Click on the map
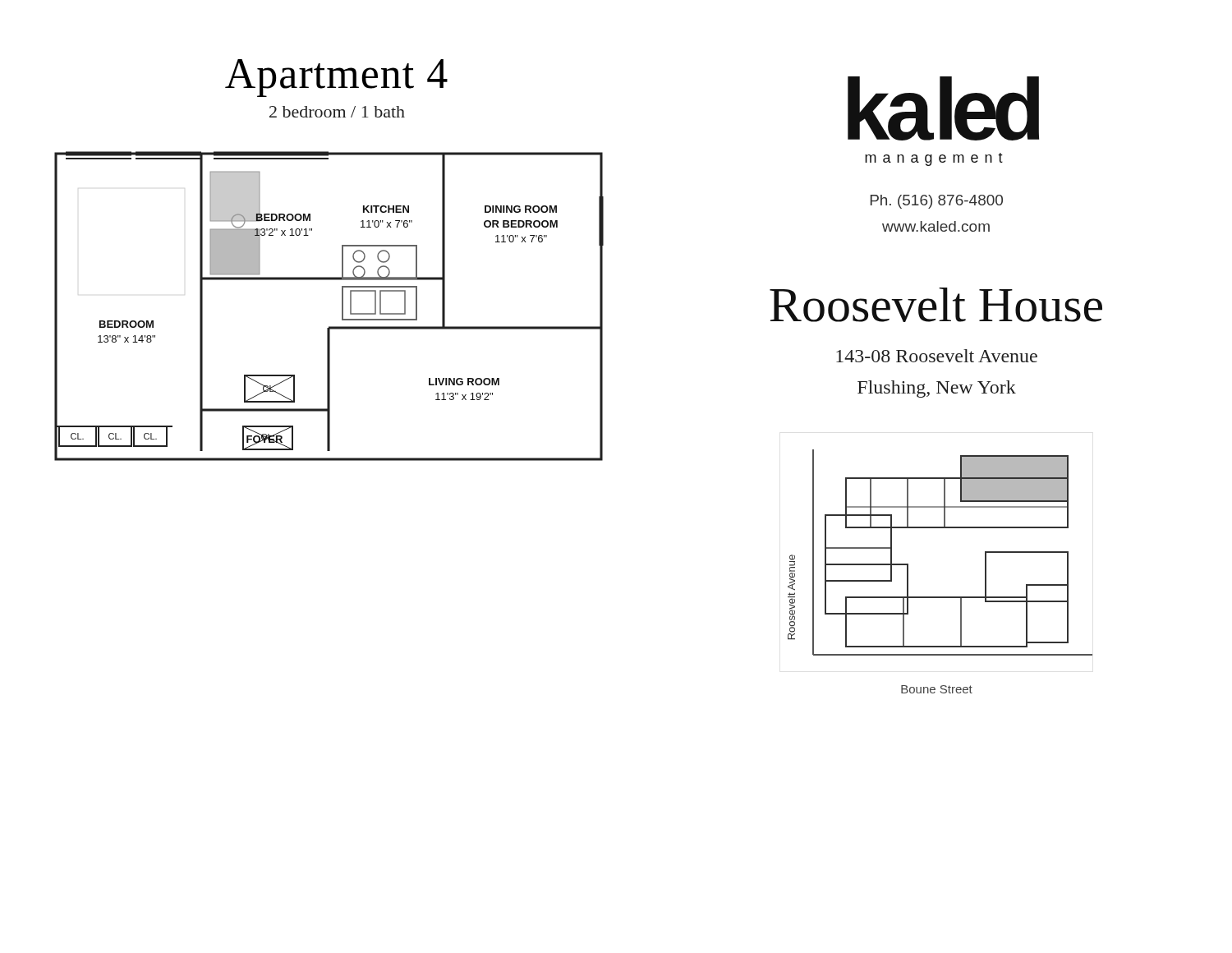1232x953 pixels. [x=936, y=554]
